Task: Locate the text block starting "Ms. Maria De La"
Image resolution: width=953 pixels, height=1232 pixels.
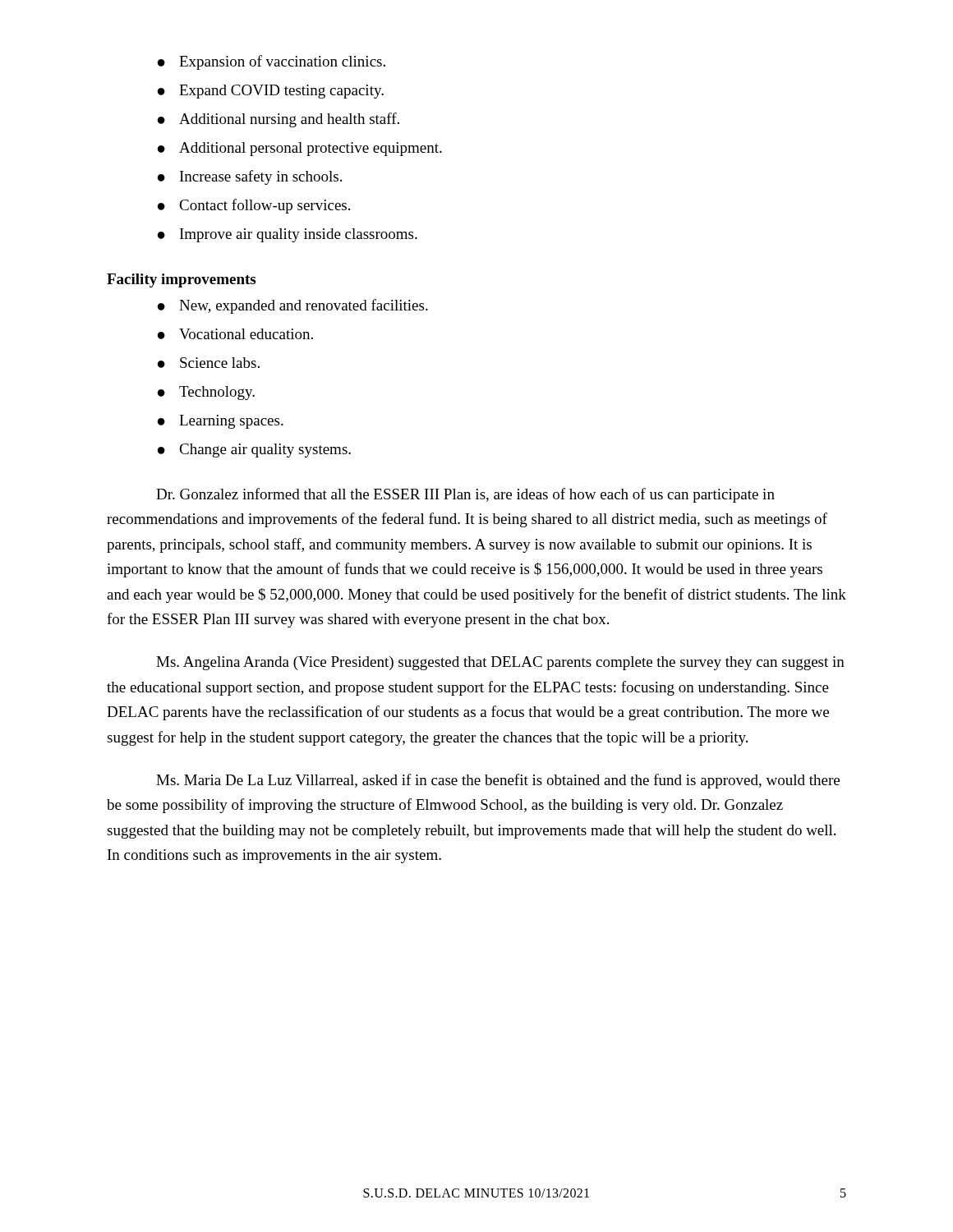Action: (x=473, y=817)
